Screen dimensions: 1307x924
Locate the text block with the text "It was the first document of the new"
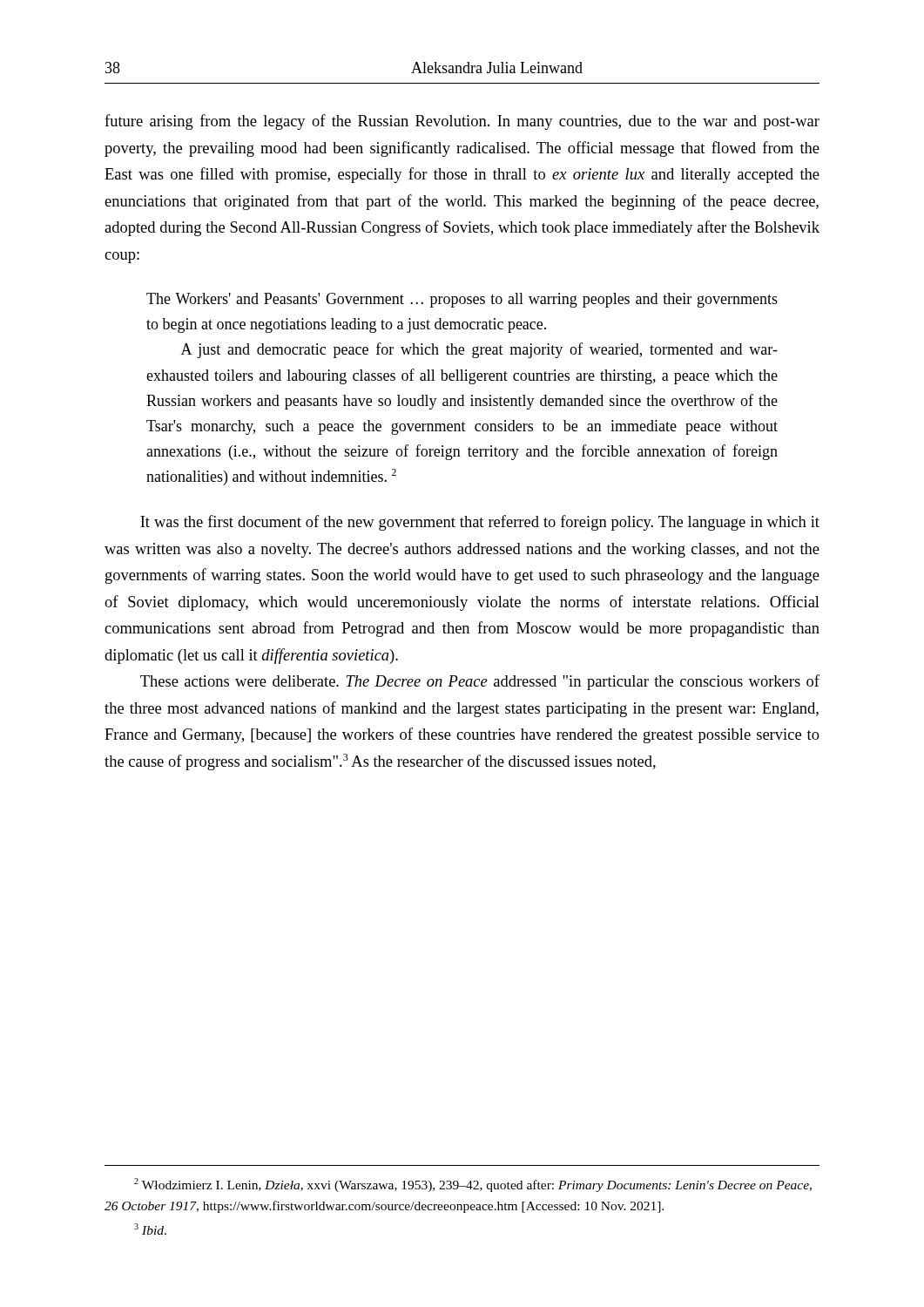(x=462, y=642)
